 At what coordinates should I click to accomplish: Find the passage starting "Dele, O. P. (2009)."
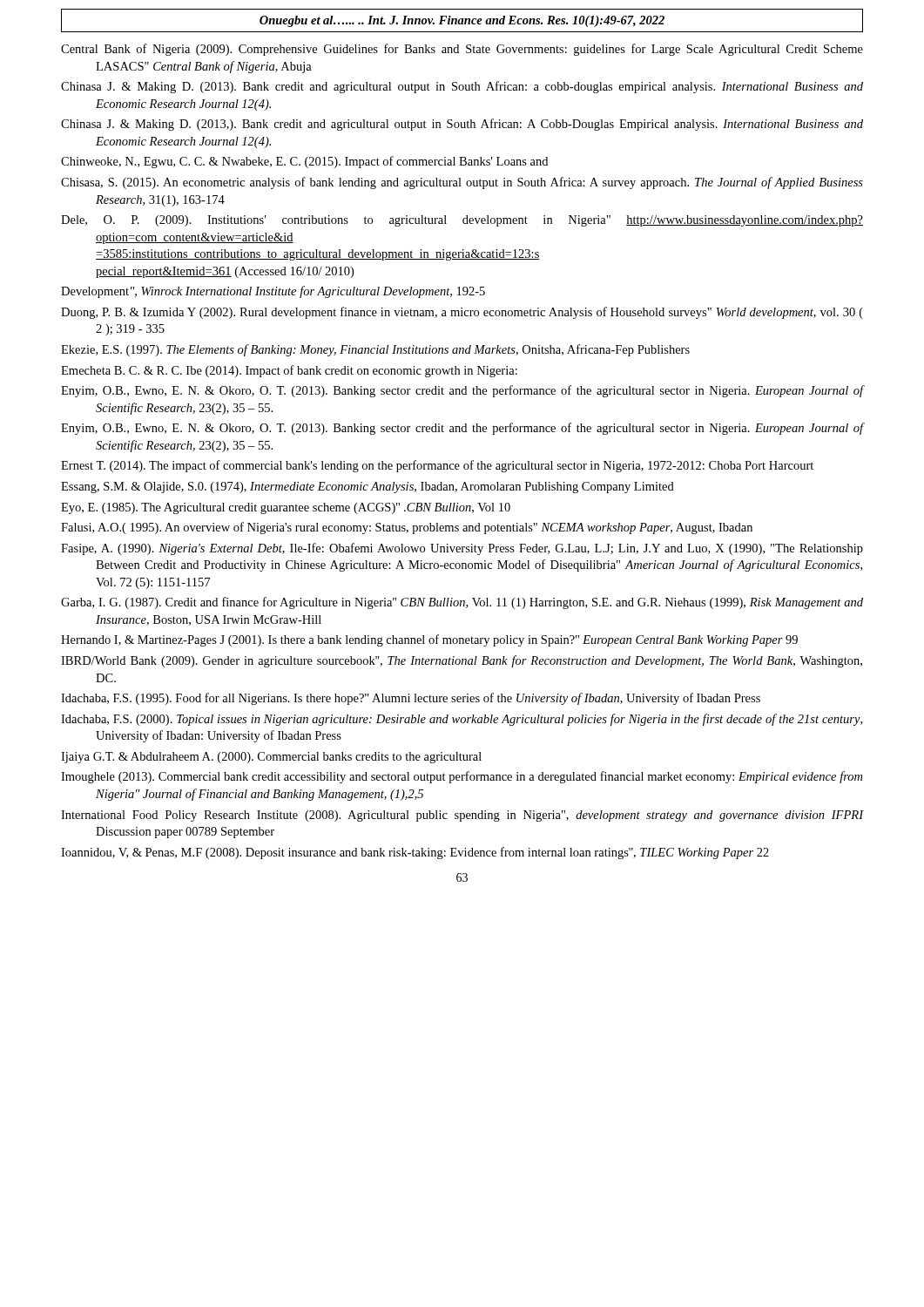point(462,245)
